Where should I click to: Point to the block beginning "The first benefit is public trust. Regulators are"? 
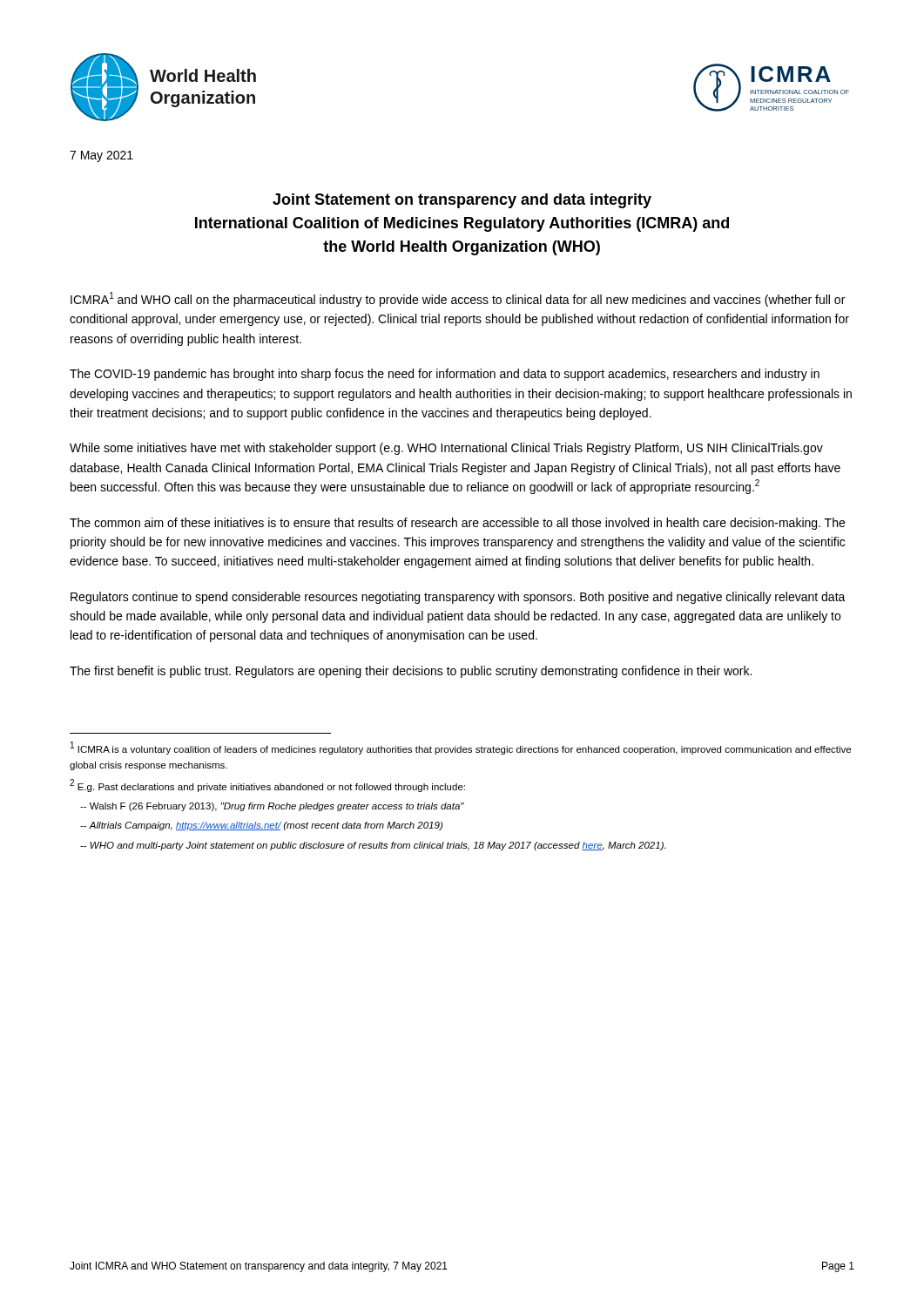point(411,671)
